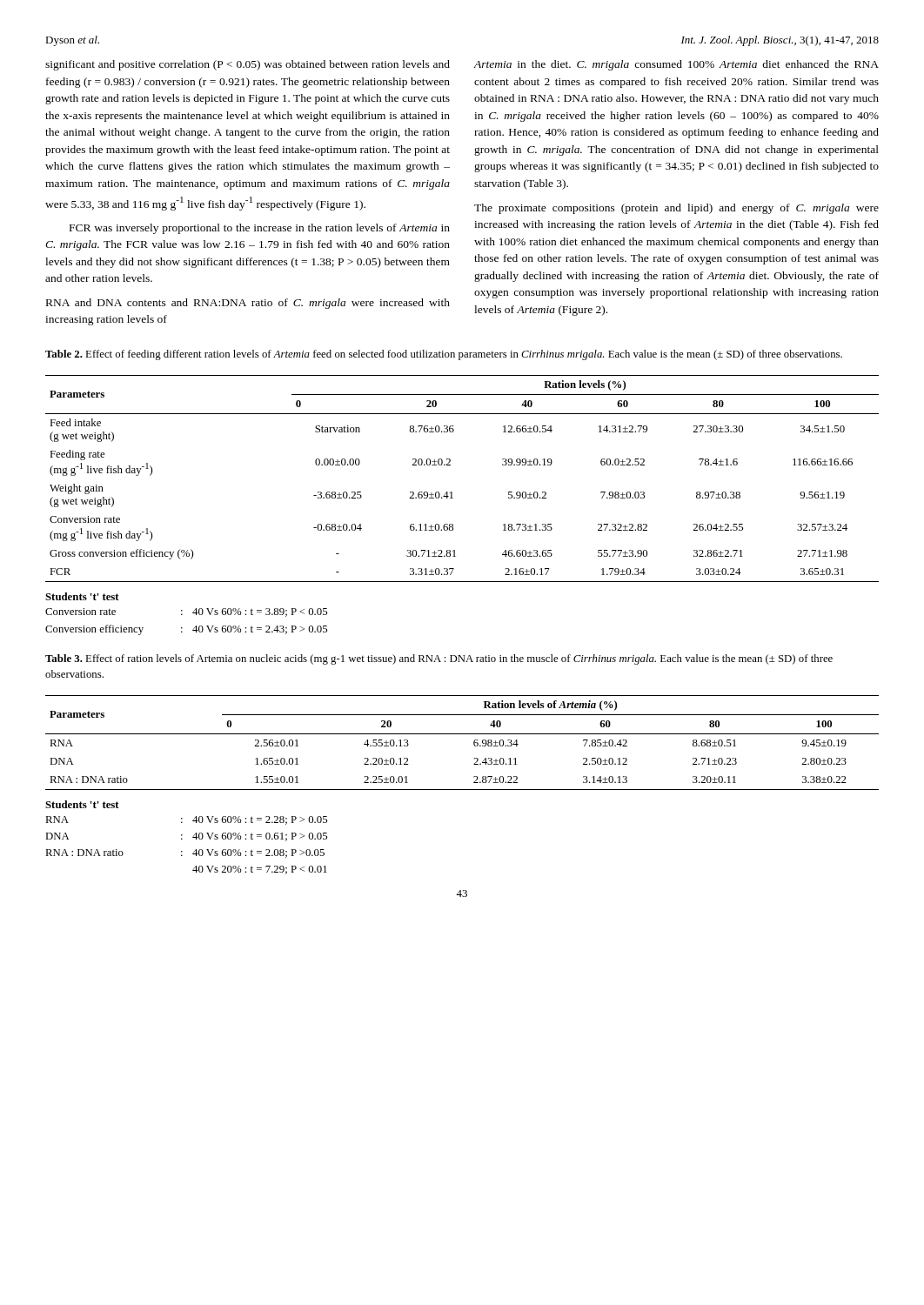Find the passage starting "Table 2. Effect of"
The width and height of the screenshot is (924, 1305).
click(x=444, y=354)
